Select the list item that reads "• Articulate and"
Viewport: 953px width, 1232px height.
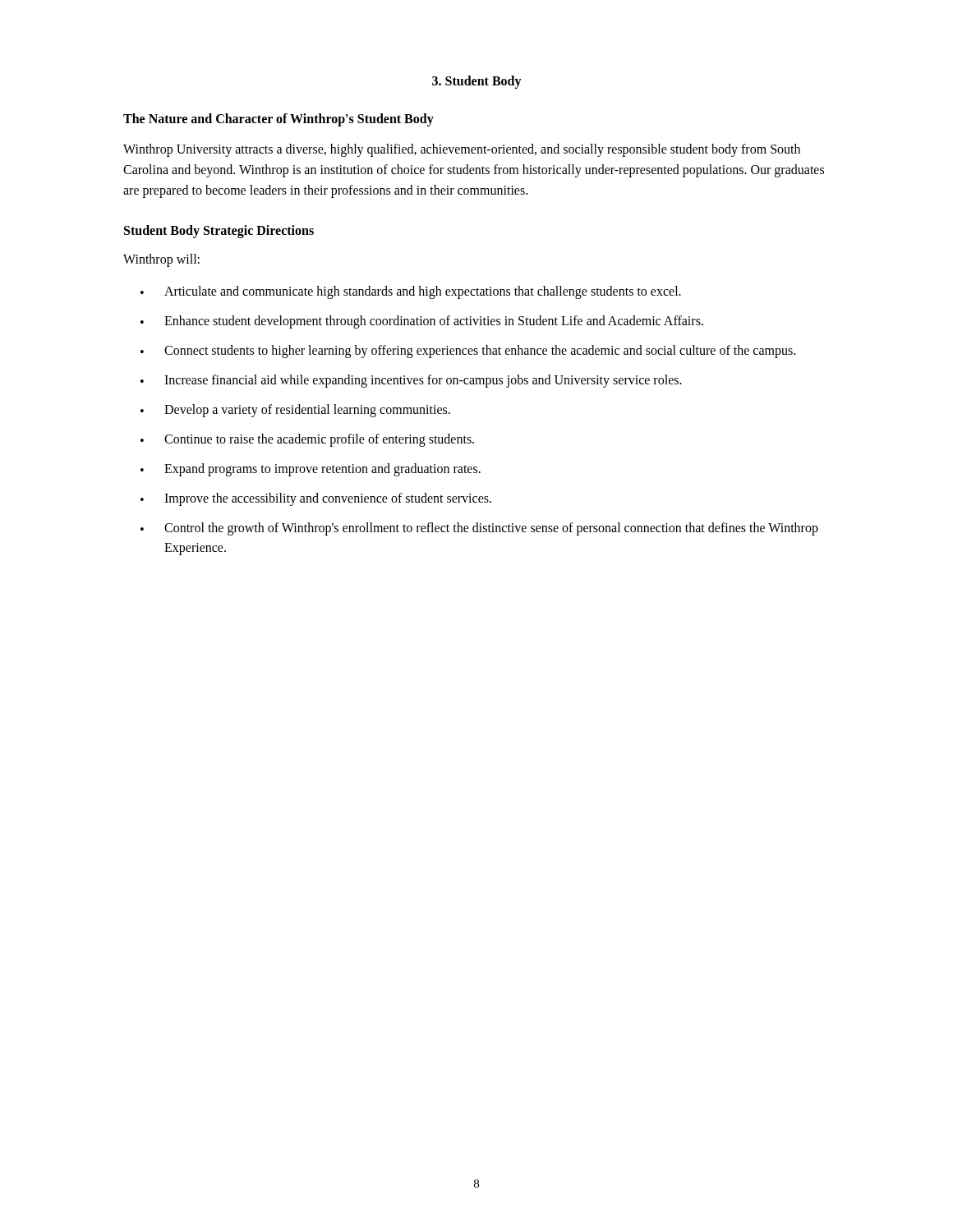click(x=485, y=293)
